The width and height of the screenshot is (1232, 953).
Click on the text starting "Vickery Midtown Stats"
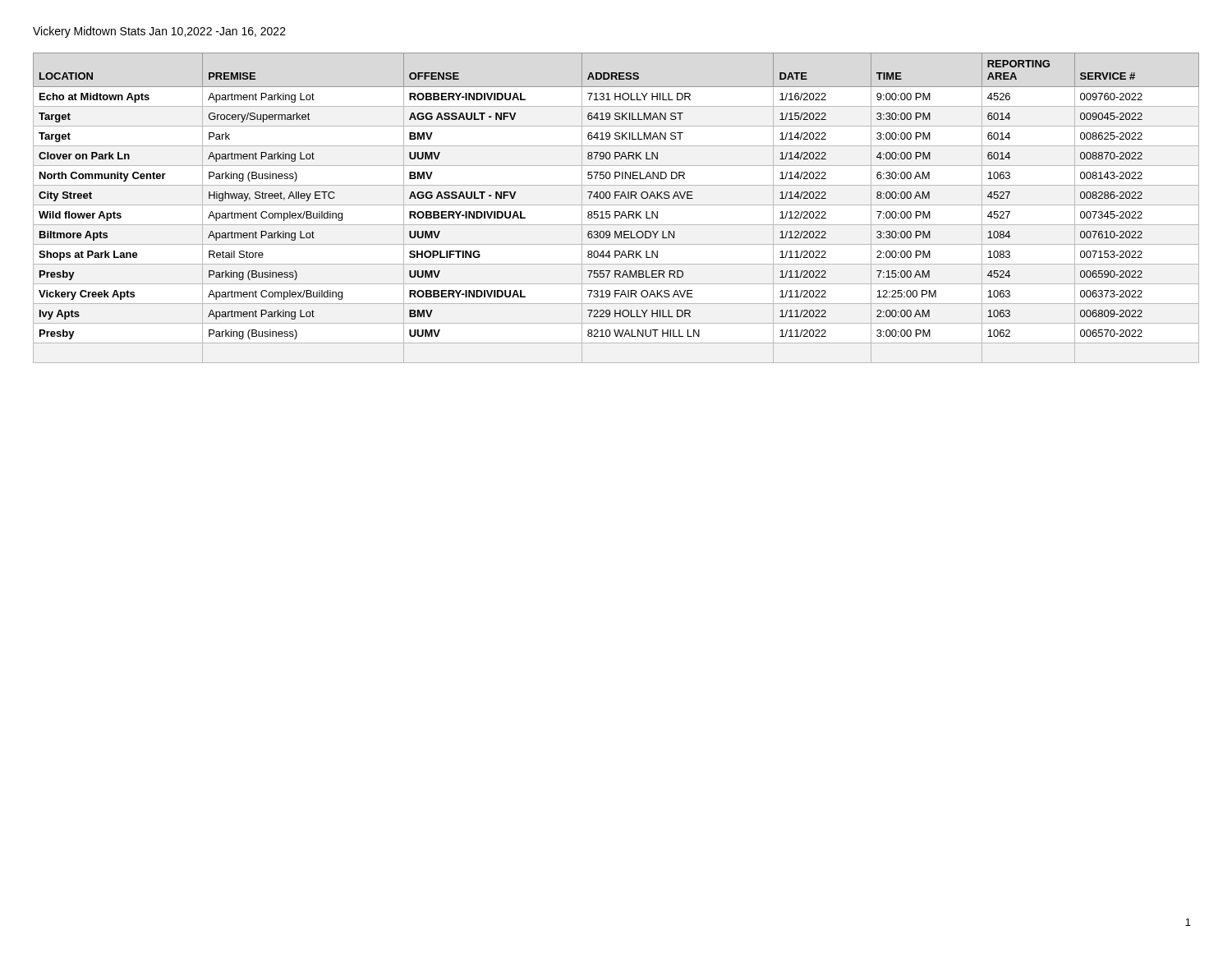coord(159,31)
